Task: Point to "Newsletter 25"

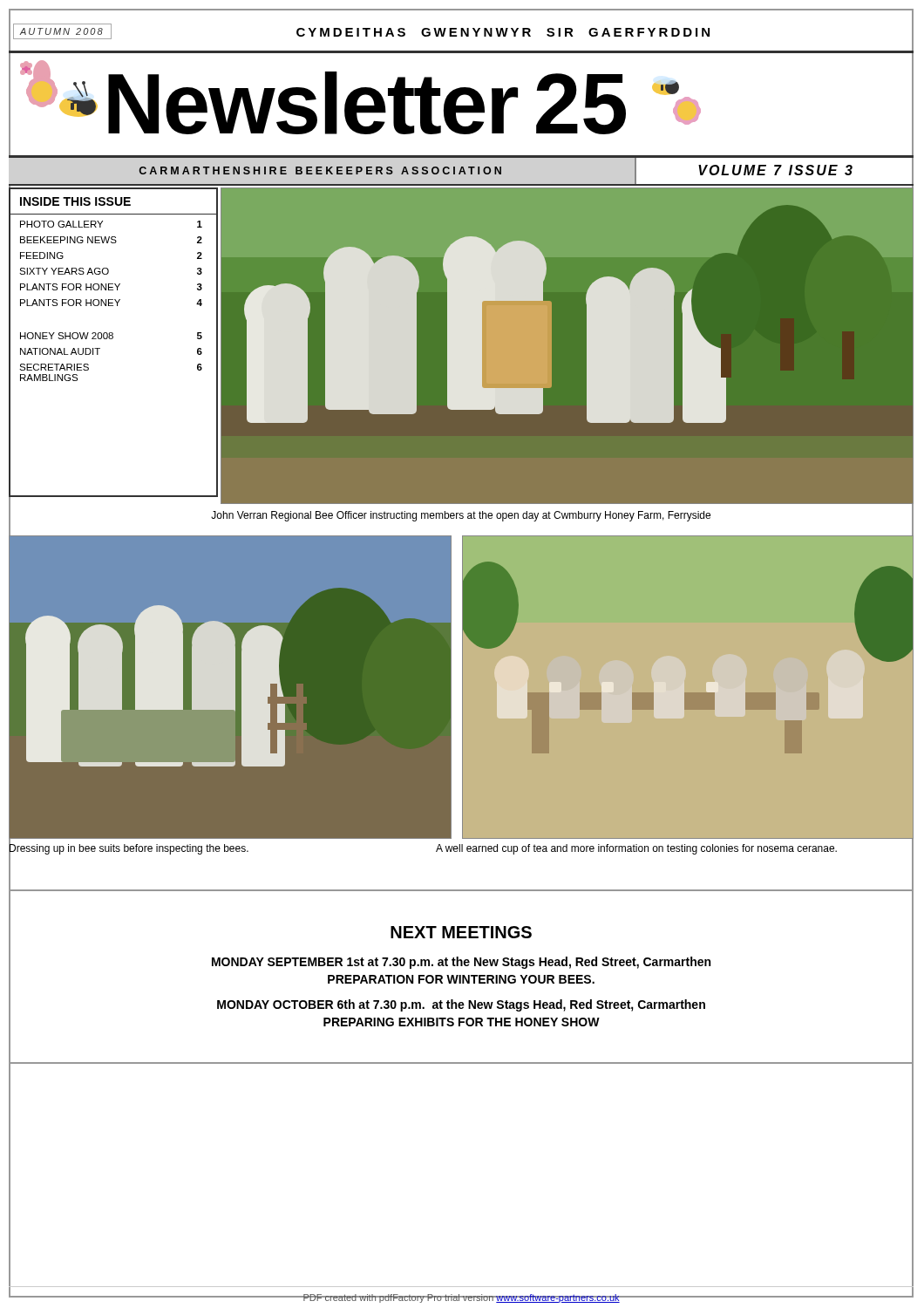Action: point(369,104)
